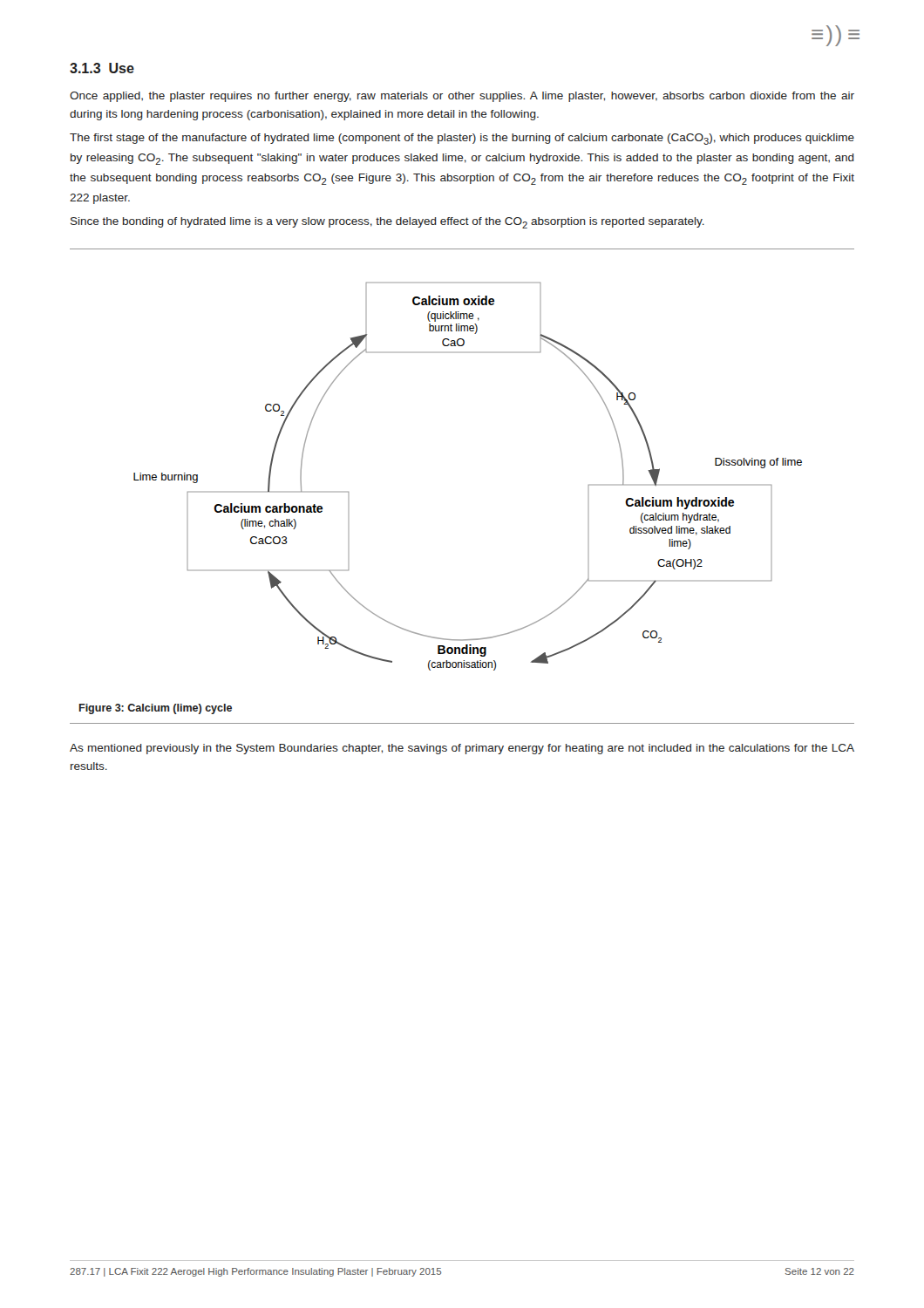The image size is (924, 1308).
Task: Point to the passage starting "The first stage"
Action: pos(462,167)
